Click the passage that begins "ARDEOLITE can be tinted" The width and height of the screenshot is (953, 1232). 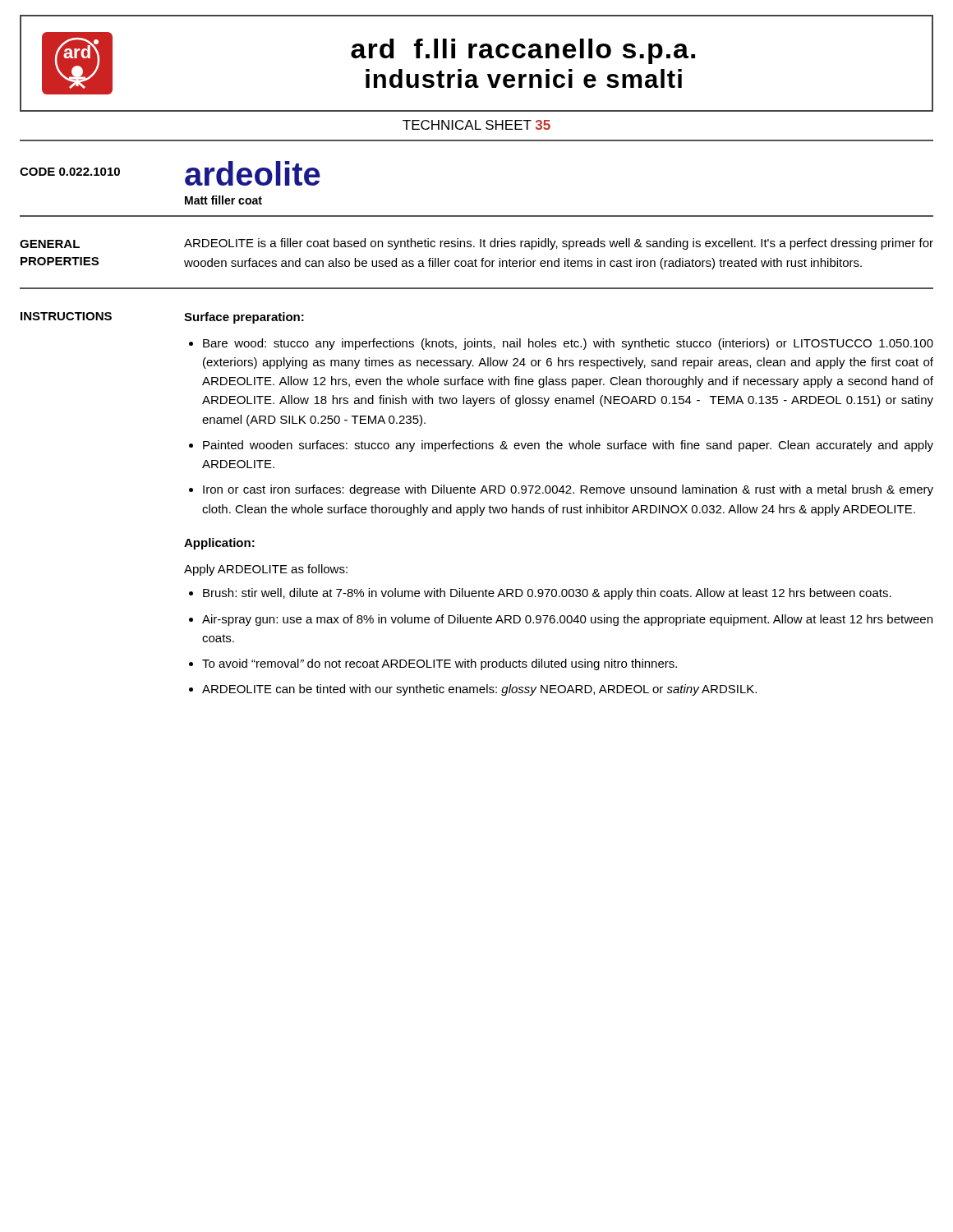point(480,689)
